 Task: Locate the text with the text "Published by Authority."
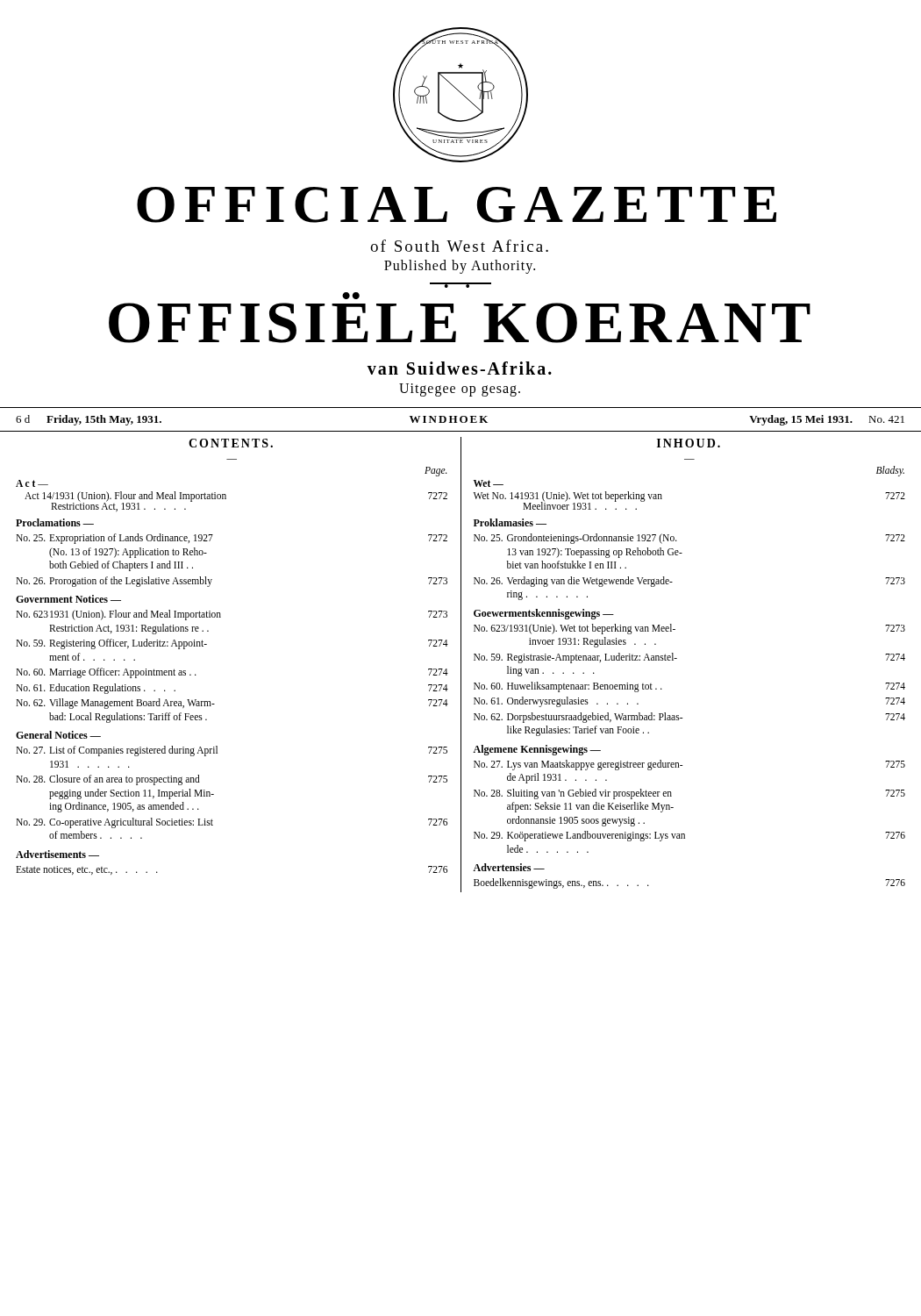coord(460,266)
